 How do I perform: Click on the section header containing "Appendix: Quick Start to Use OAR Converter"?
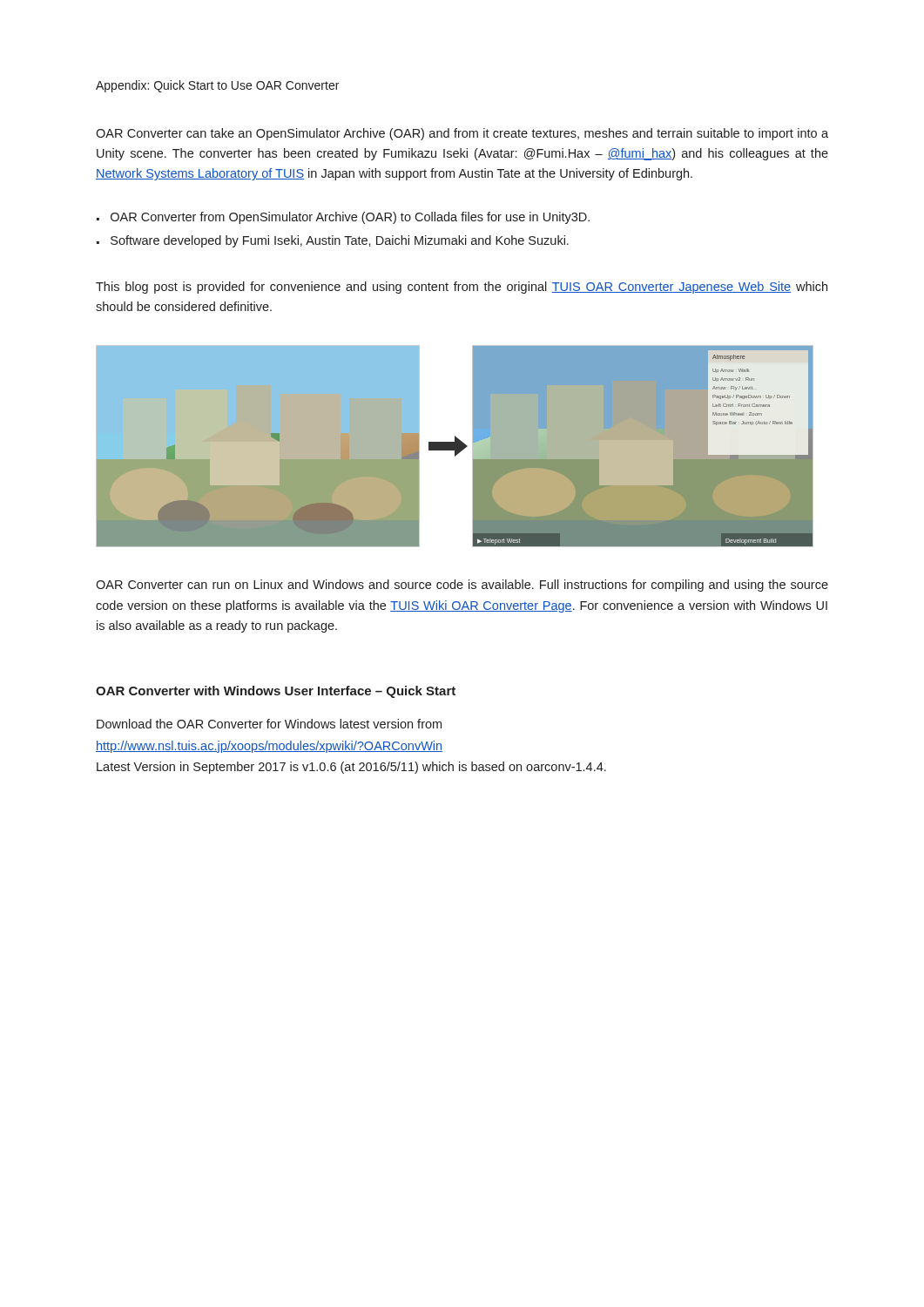point(217,85)
